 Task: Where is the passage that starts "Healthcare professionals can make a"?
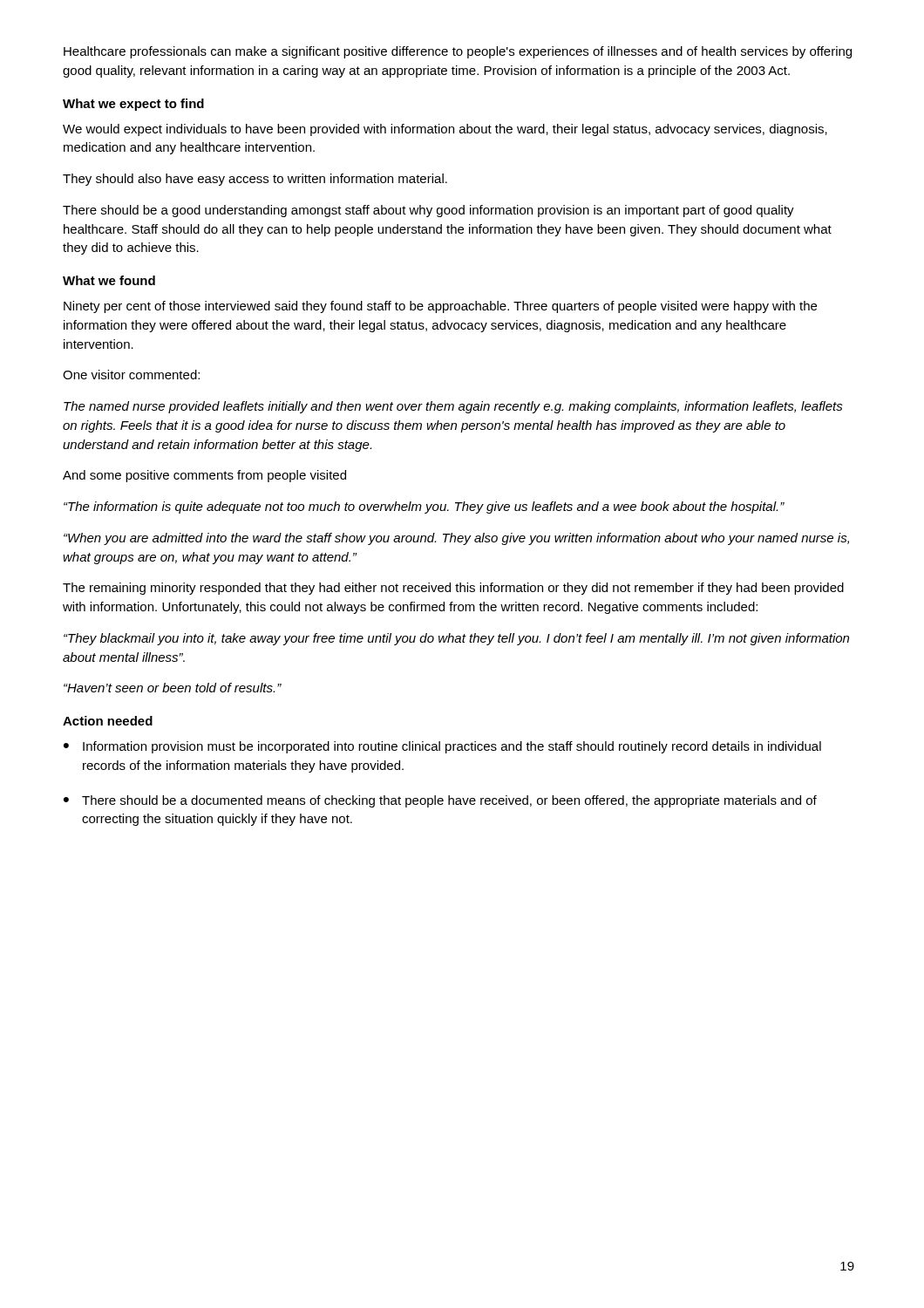458,61
